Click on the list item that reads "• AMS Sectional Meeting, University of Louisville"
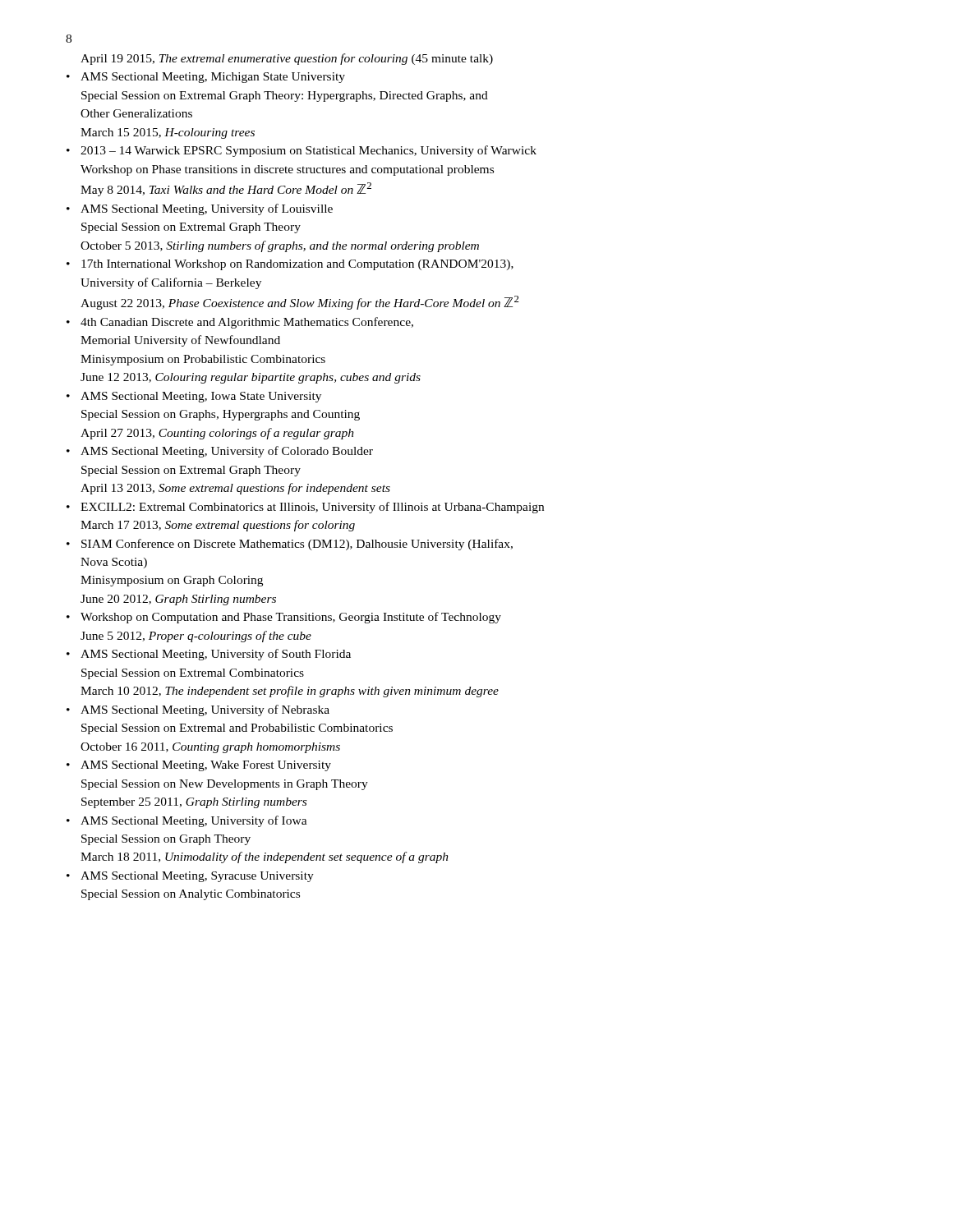The width and height of the screenshot is (953, 1232). [x=200, y=209]
